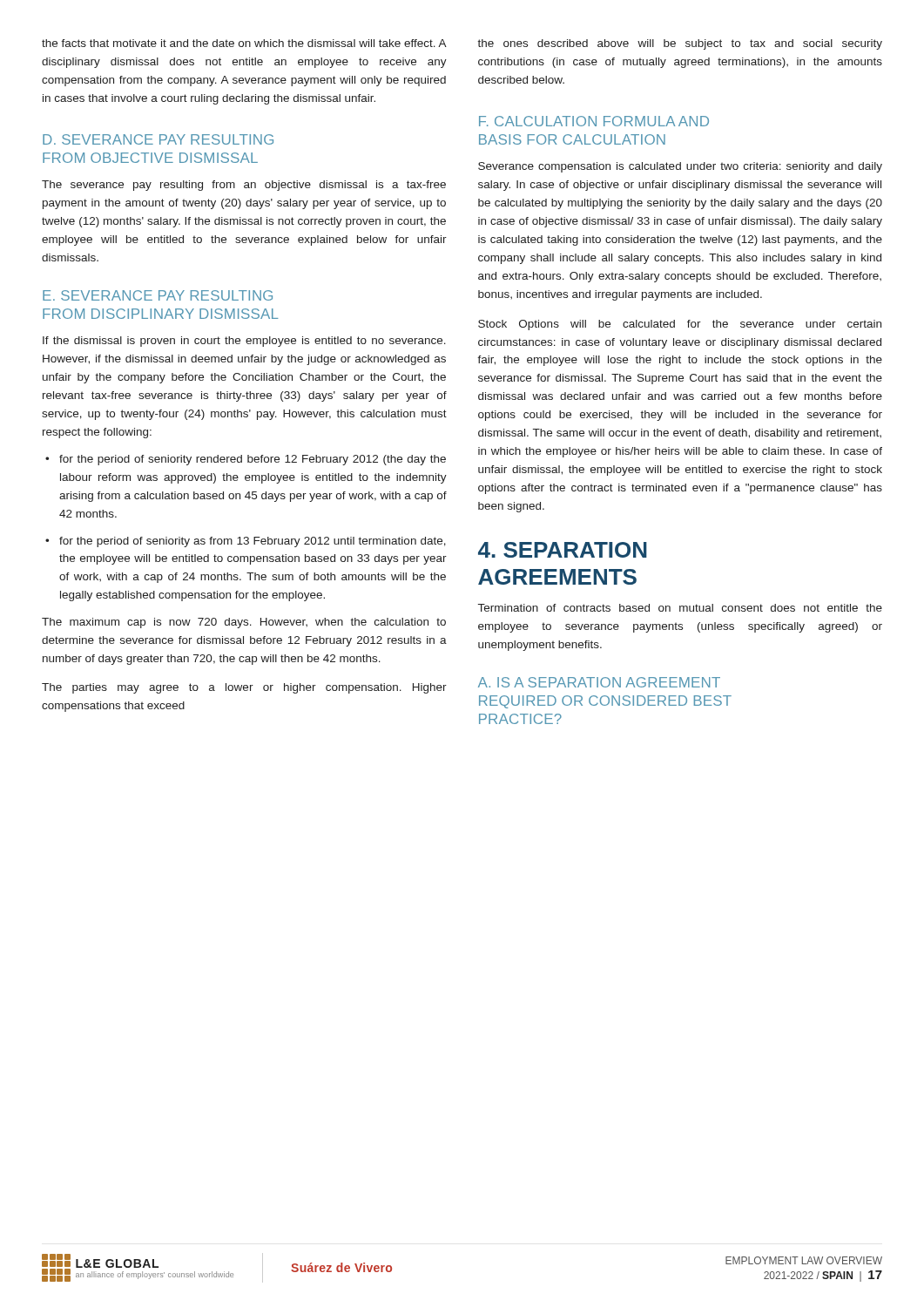924x1307 pixels.
Task: Locate the block of text that opens with "Stock Options will be calculated for the"
Action: point(680,415)
